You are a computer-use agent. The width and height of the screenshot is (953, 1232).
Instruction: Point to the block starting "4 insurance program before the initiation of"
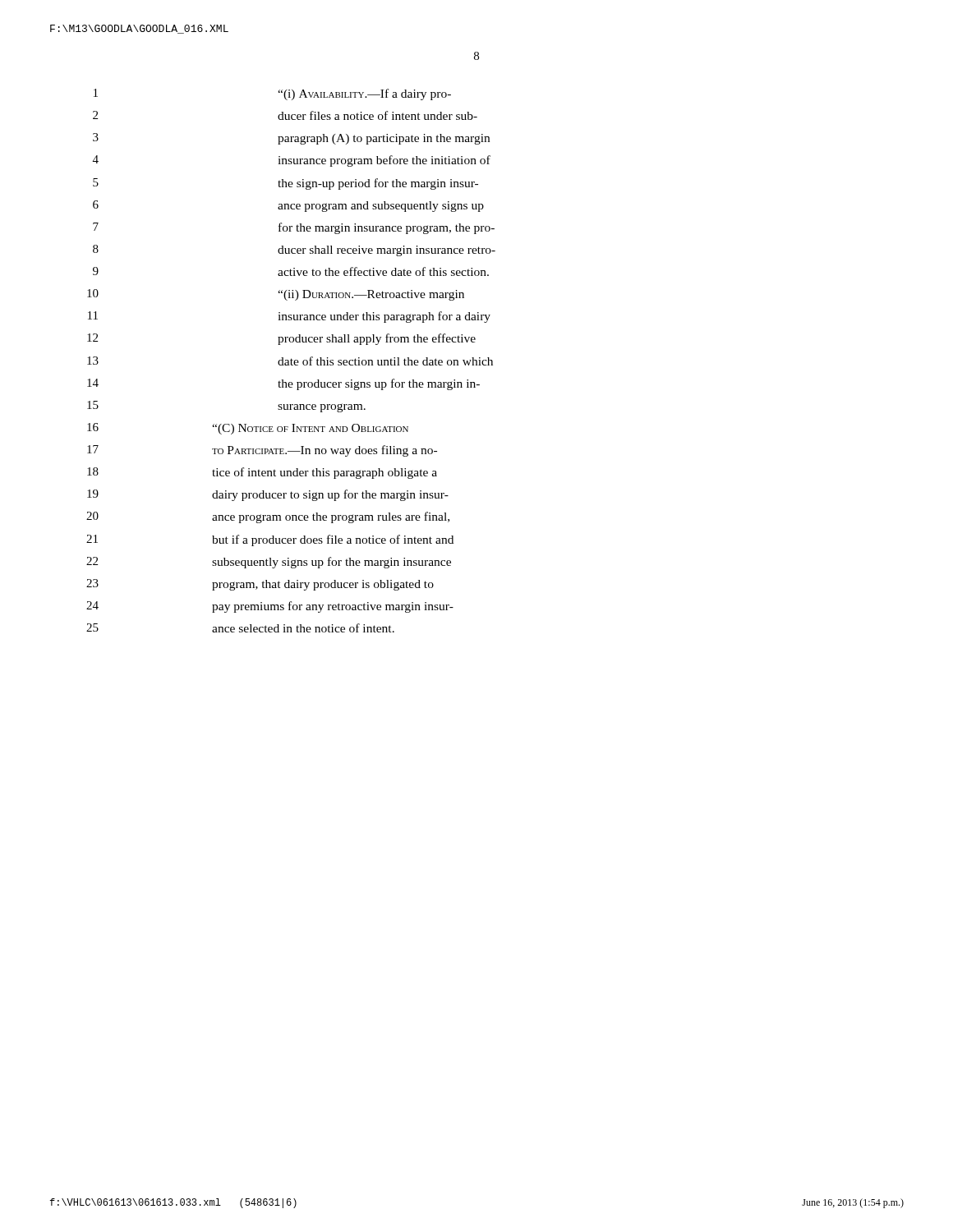pos(476,160)
